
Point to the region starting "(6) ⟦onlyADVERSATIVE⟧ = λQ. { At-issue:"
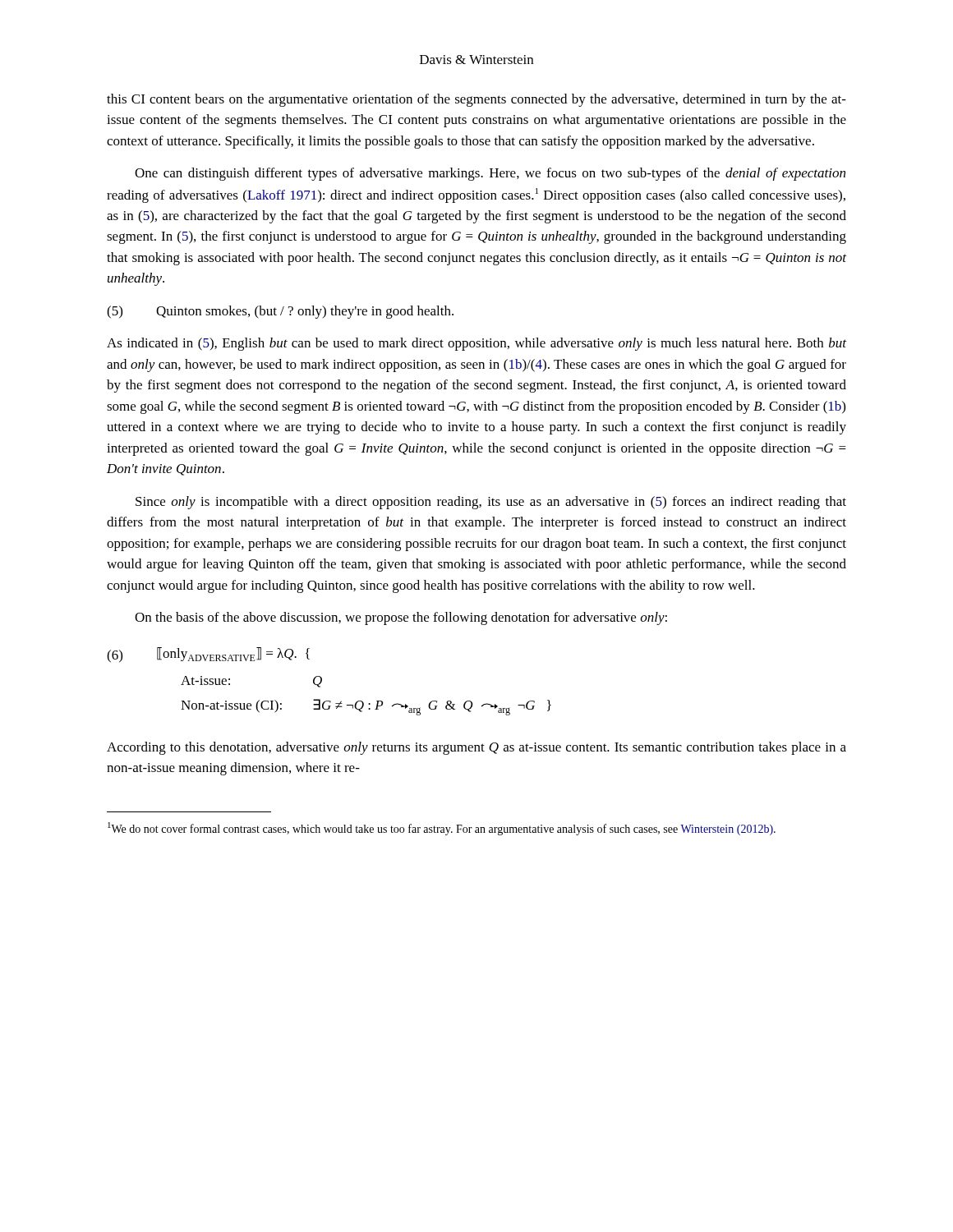click(x=208, y=655)
